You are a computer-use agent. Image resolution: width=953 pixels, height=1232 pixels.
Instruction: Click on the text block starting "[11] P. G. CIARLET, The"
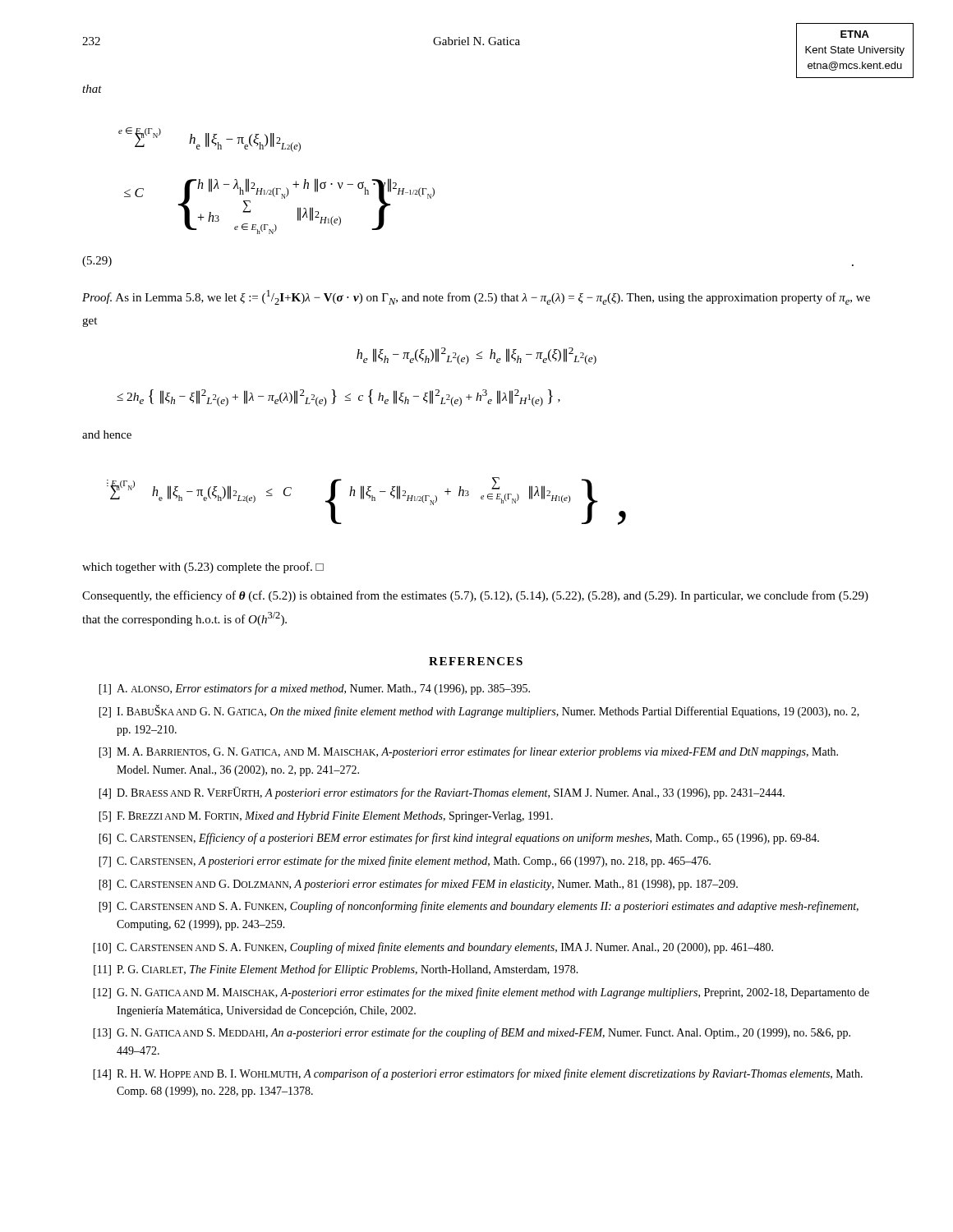click(x=476, y=970)
